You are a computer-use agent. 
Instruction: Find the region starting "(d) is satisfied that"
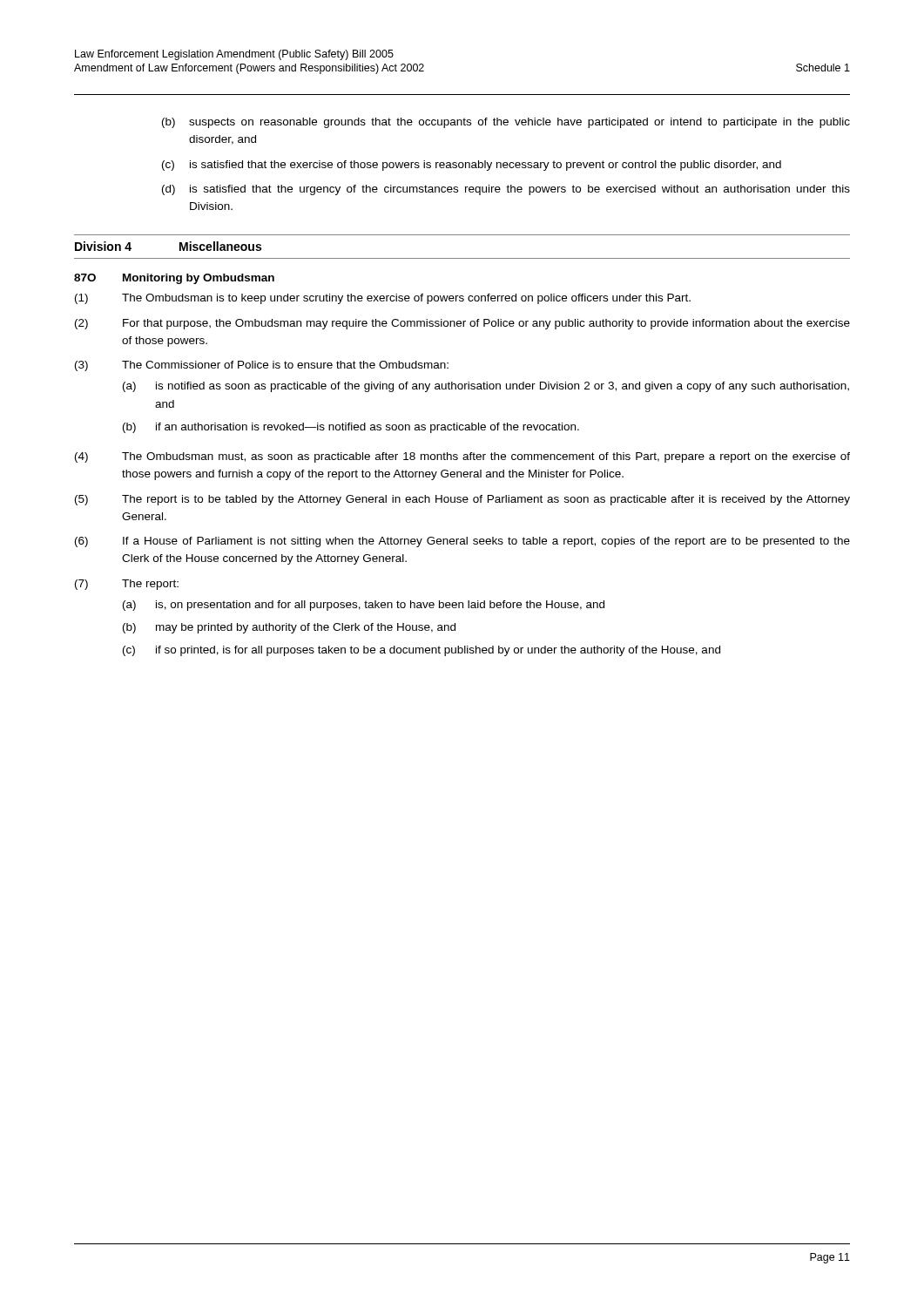pos(506,198)
